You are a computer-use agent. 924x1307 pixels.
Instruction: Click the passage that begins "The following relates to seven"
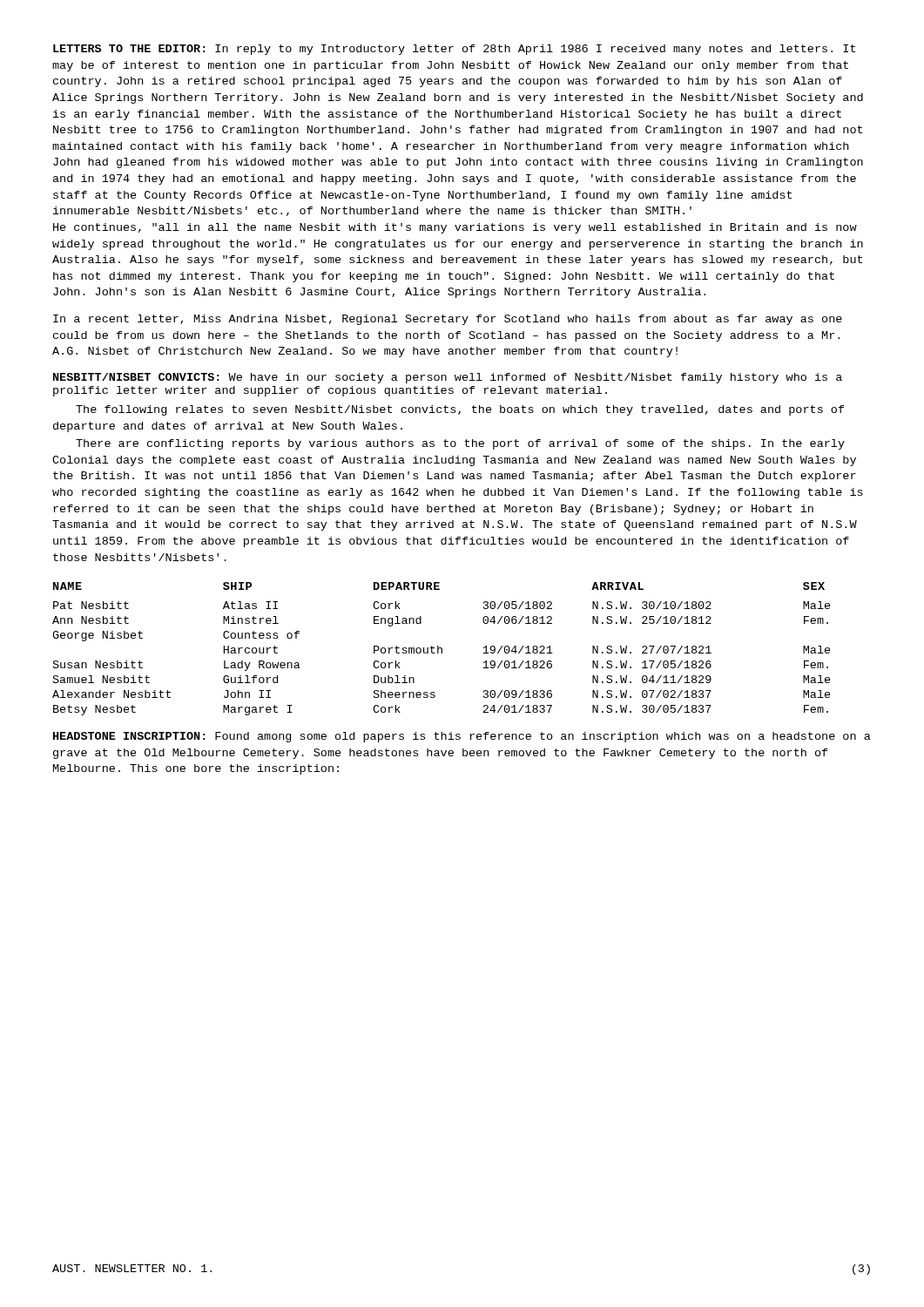pyautogui.click(x=462, y=484)
